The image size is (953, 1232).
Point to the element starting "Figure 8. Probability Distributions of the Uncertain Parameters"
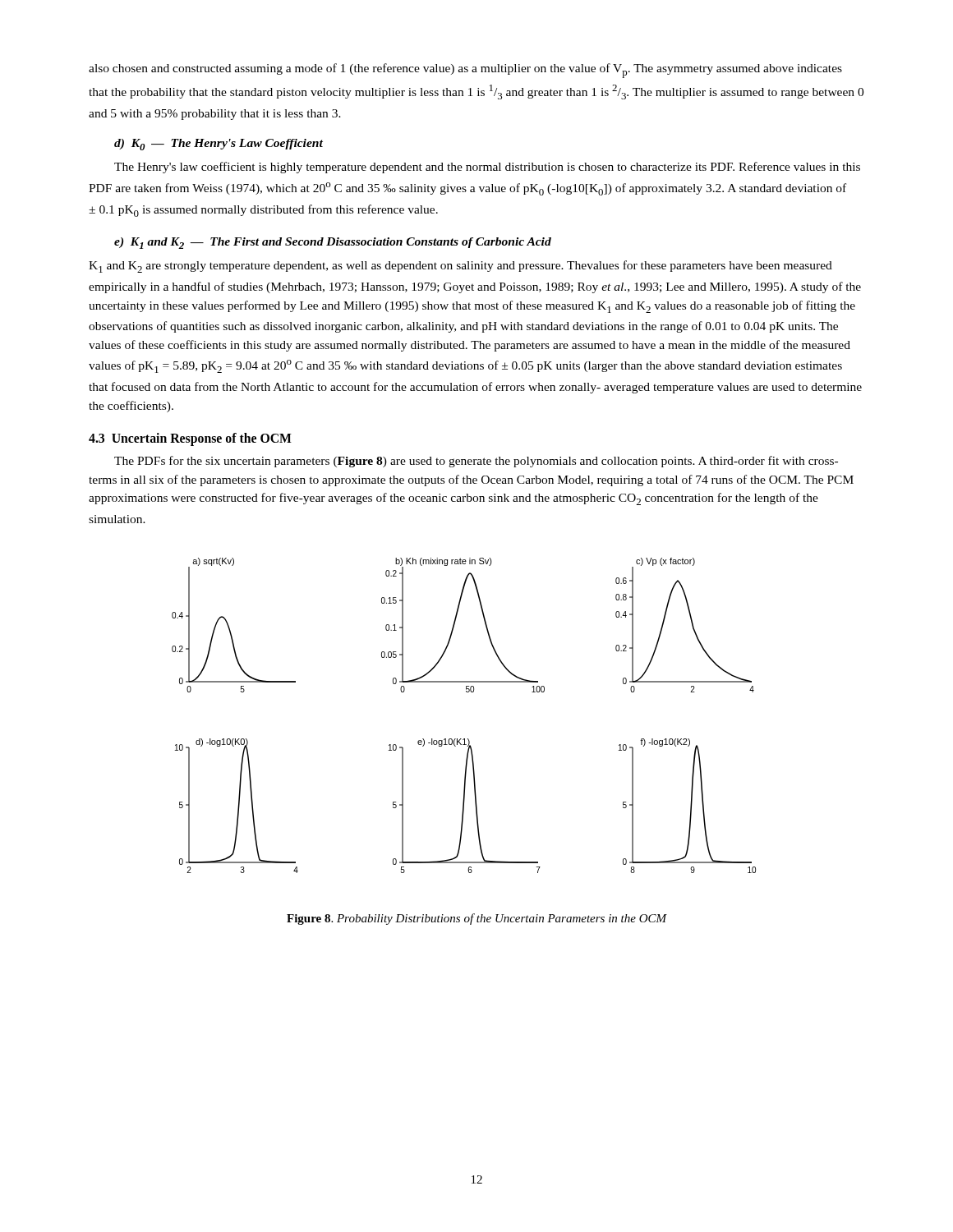pos(476,918)
